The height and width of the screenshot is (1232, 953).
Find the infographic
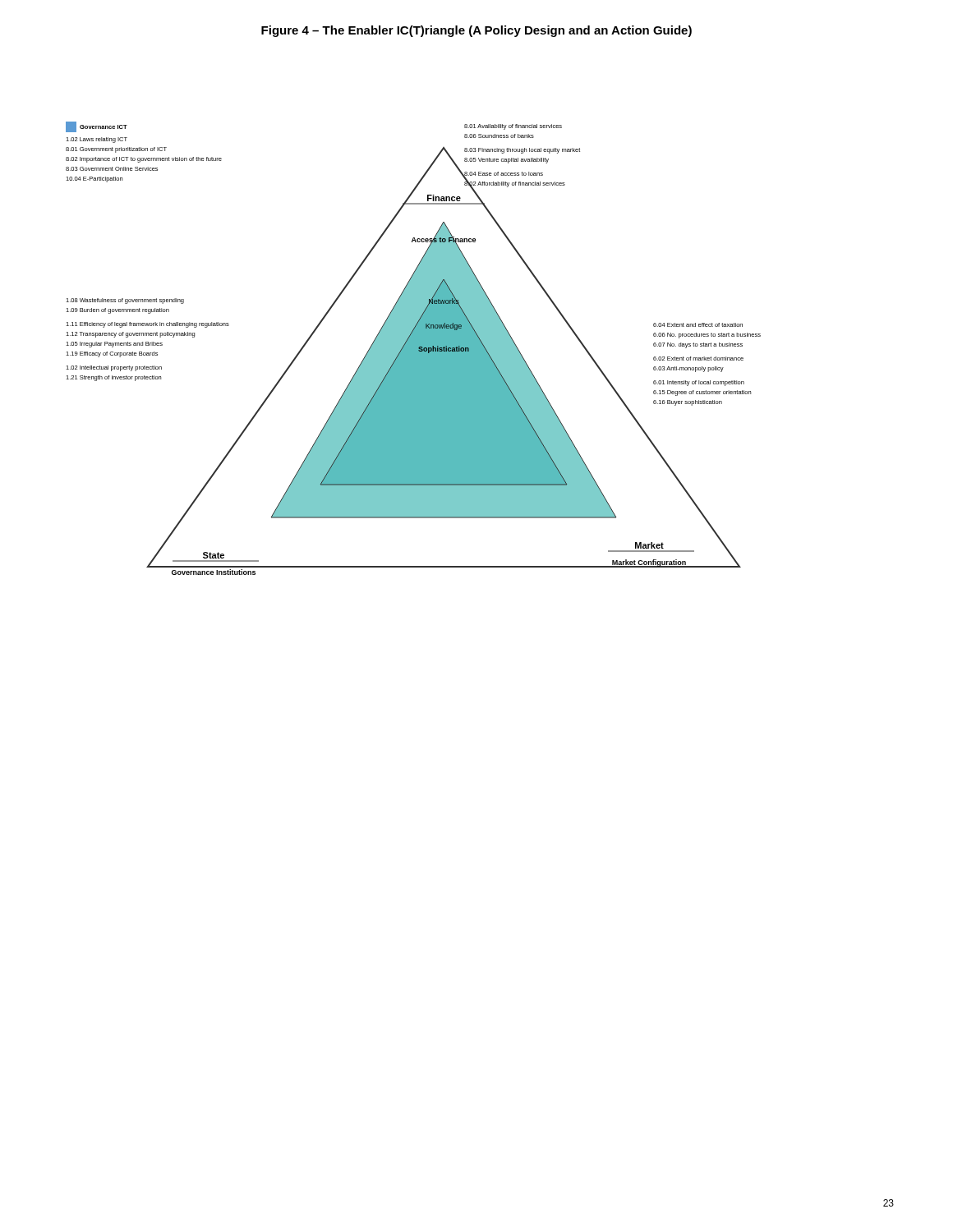(485, 353)
